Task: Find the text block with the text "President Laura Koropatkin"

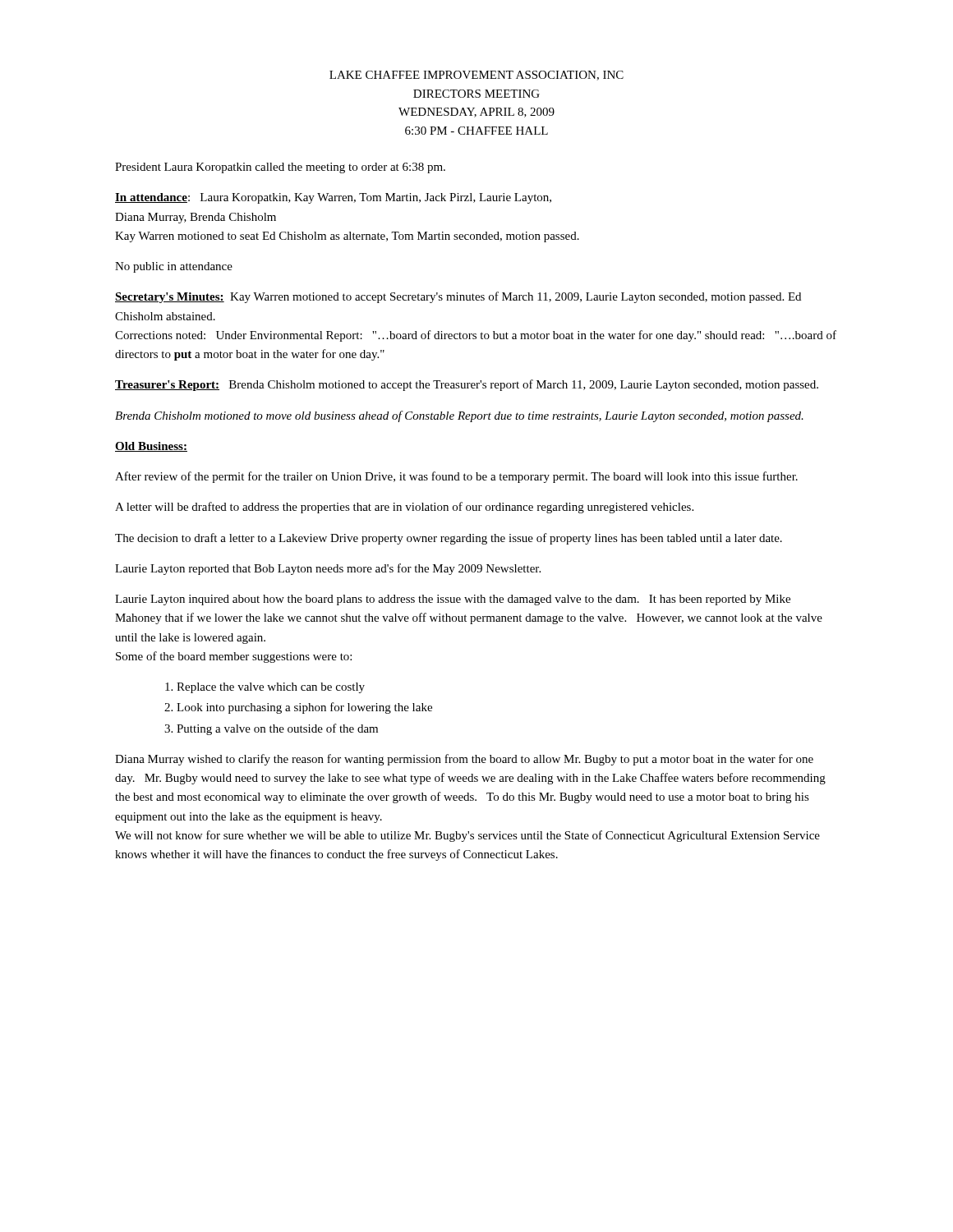Action: pyautogui.click(x=280, y=167)
